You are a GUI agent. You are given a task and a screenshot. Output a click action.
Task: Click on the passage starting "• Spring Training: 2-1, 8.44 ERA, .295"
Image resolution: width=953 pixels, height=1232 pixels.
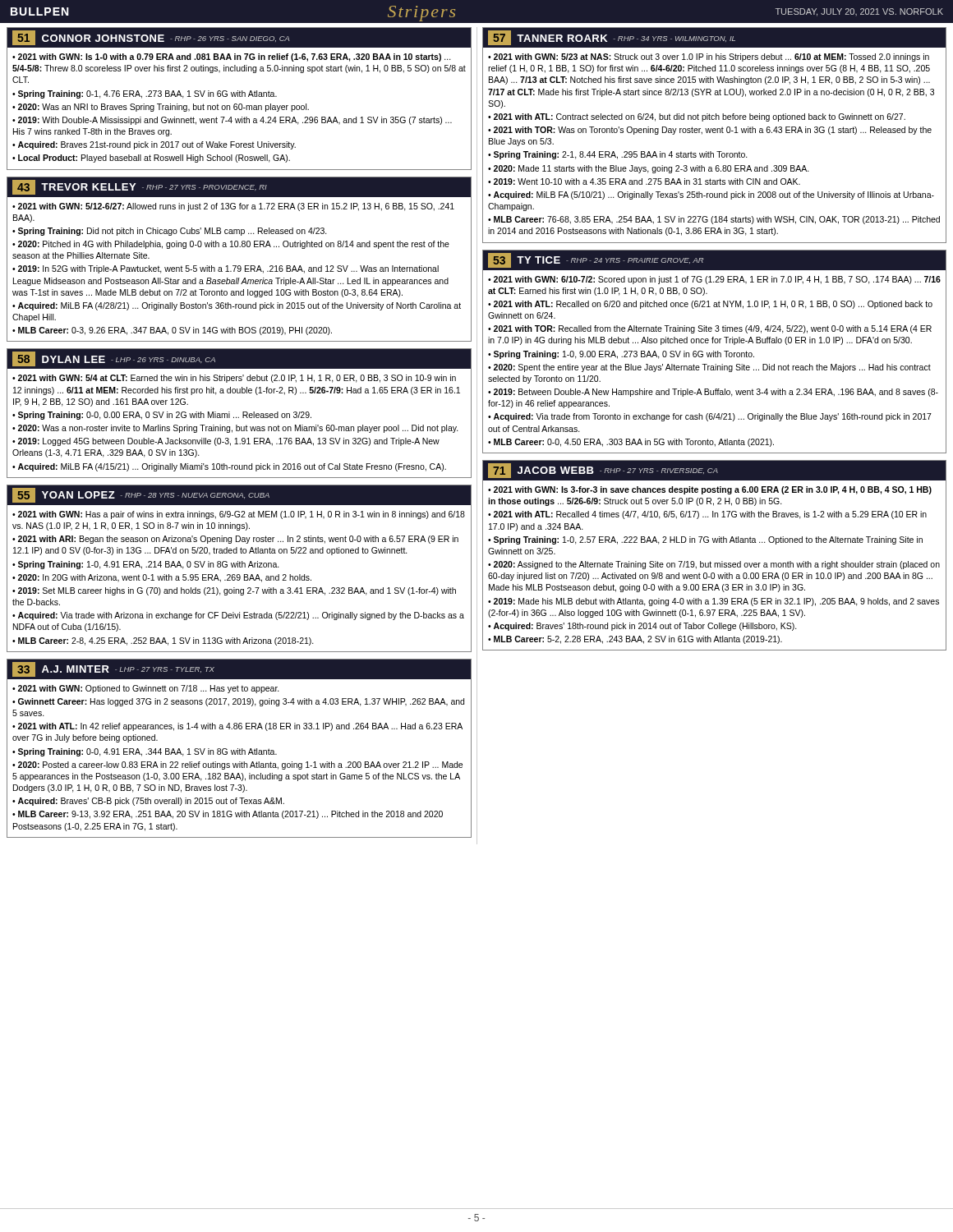[618, 155]
